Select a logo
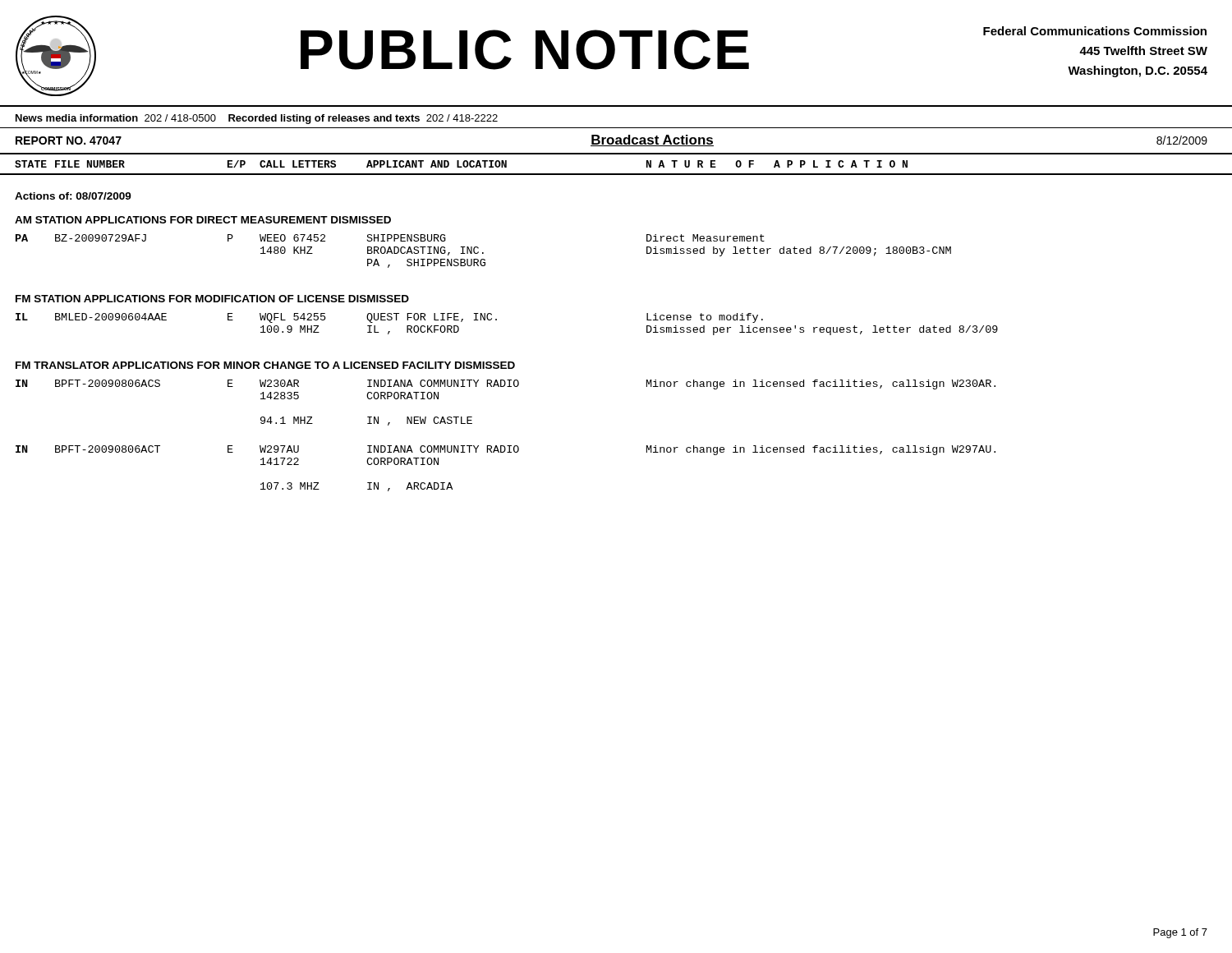1232x953 pixels. [60, 56]
